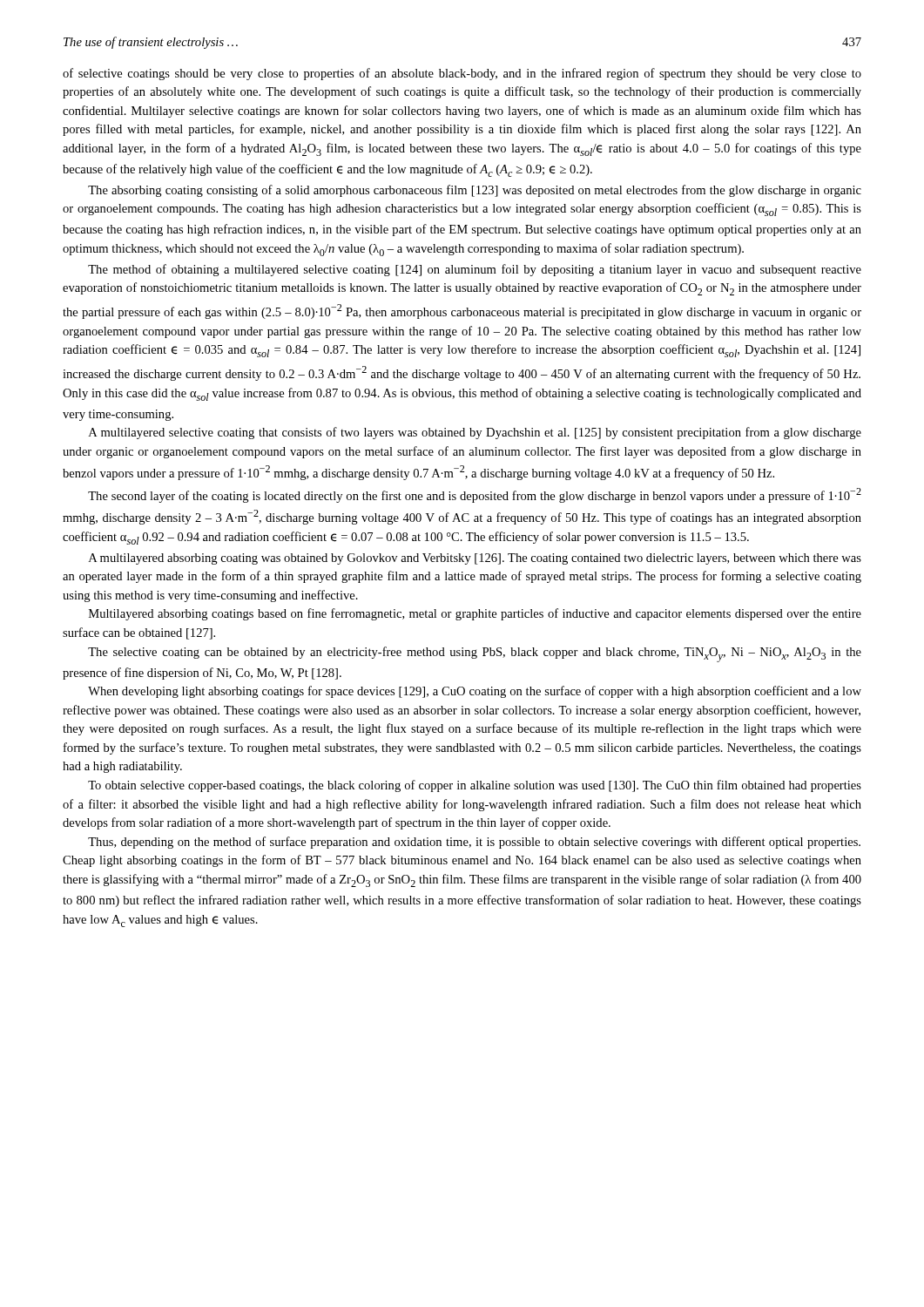This screenshot has width=924, height=1307.
Task: Click the passage that begins "The selective coating can be"
Action: 462,662
